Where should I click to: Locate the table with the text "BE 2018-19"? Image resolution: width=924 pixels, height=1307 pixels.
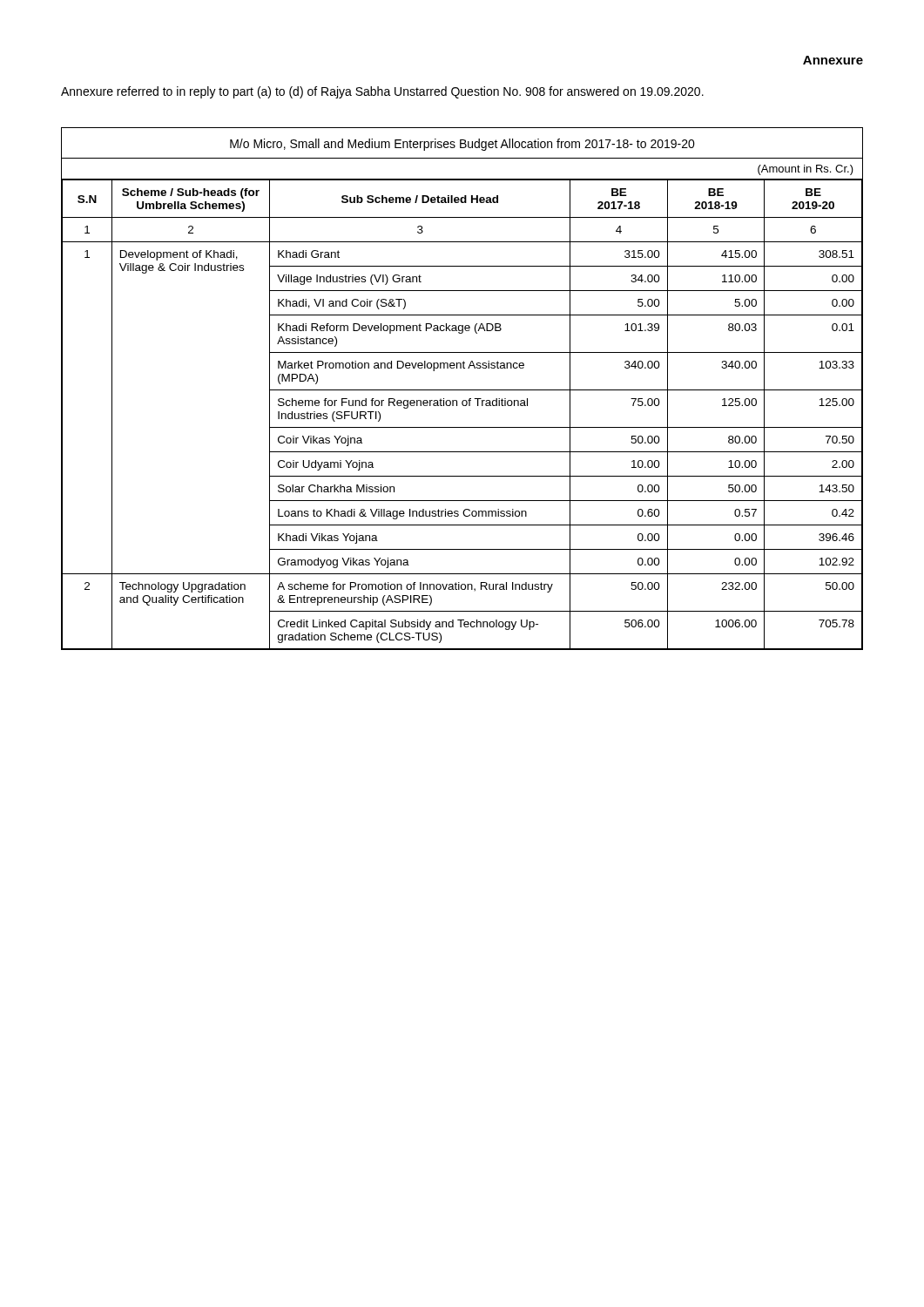(462, 389)
